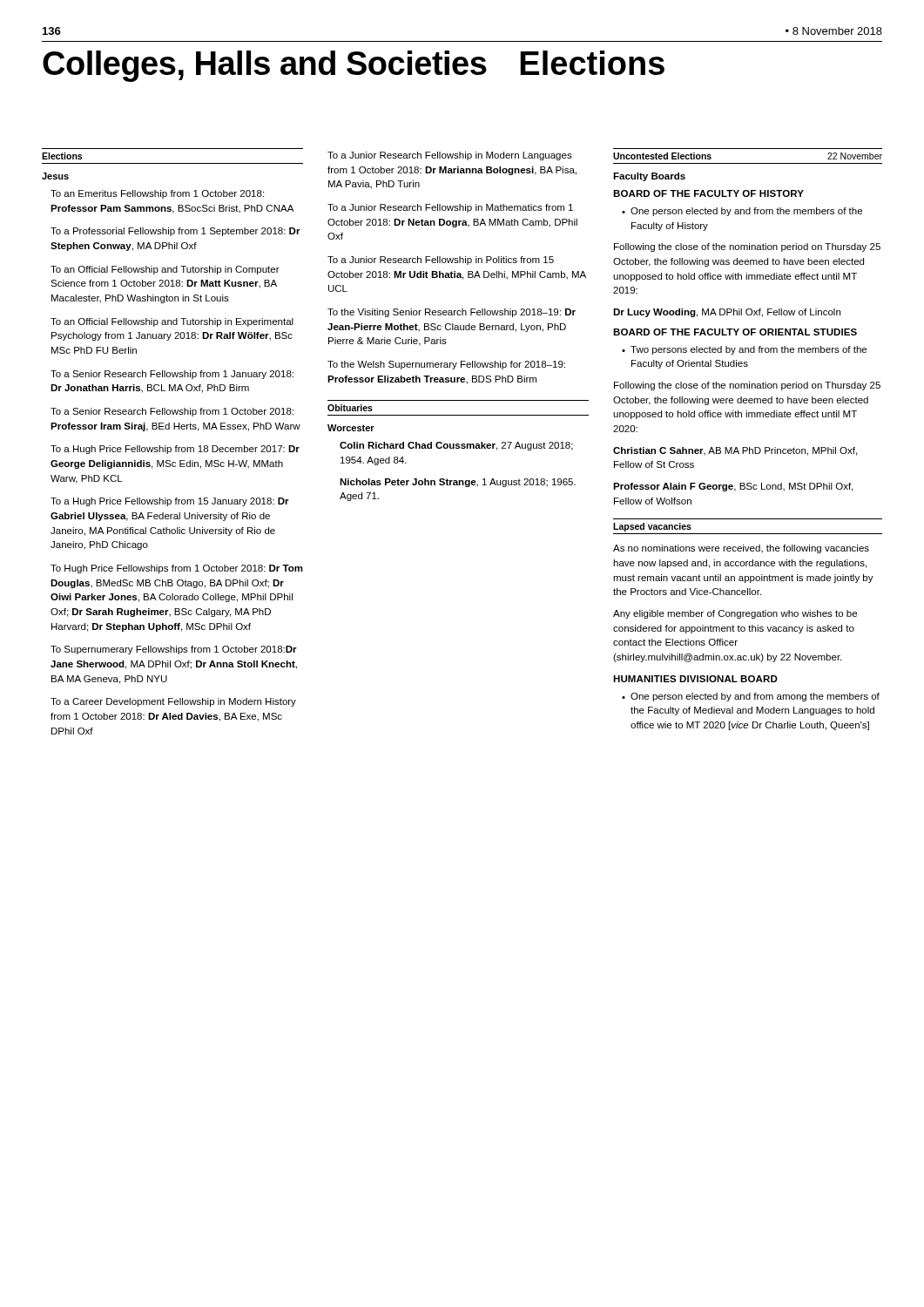Viewport: 924px width, 1307px height.
Task: Click on the block starting "Colin Richard Chad Coussmaker, 27 August 2018; 1954."
Action: tap(457, 453)
